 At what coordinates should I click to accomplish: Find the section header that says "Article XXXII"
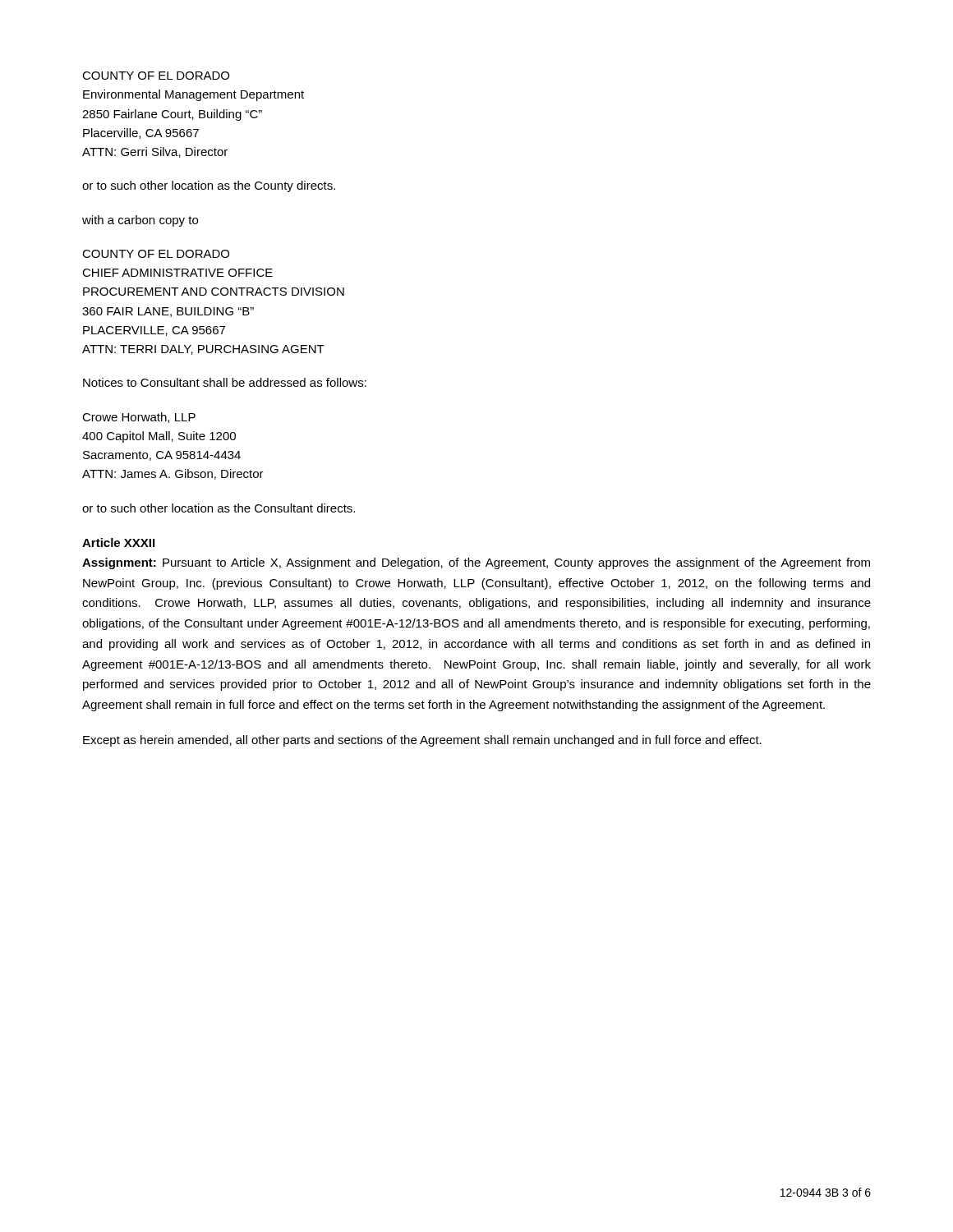pyautogui.click(x=119, y=542)
